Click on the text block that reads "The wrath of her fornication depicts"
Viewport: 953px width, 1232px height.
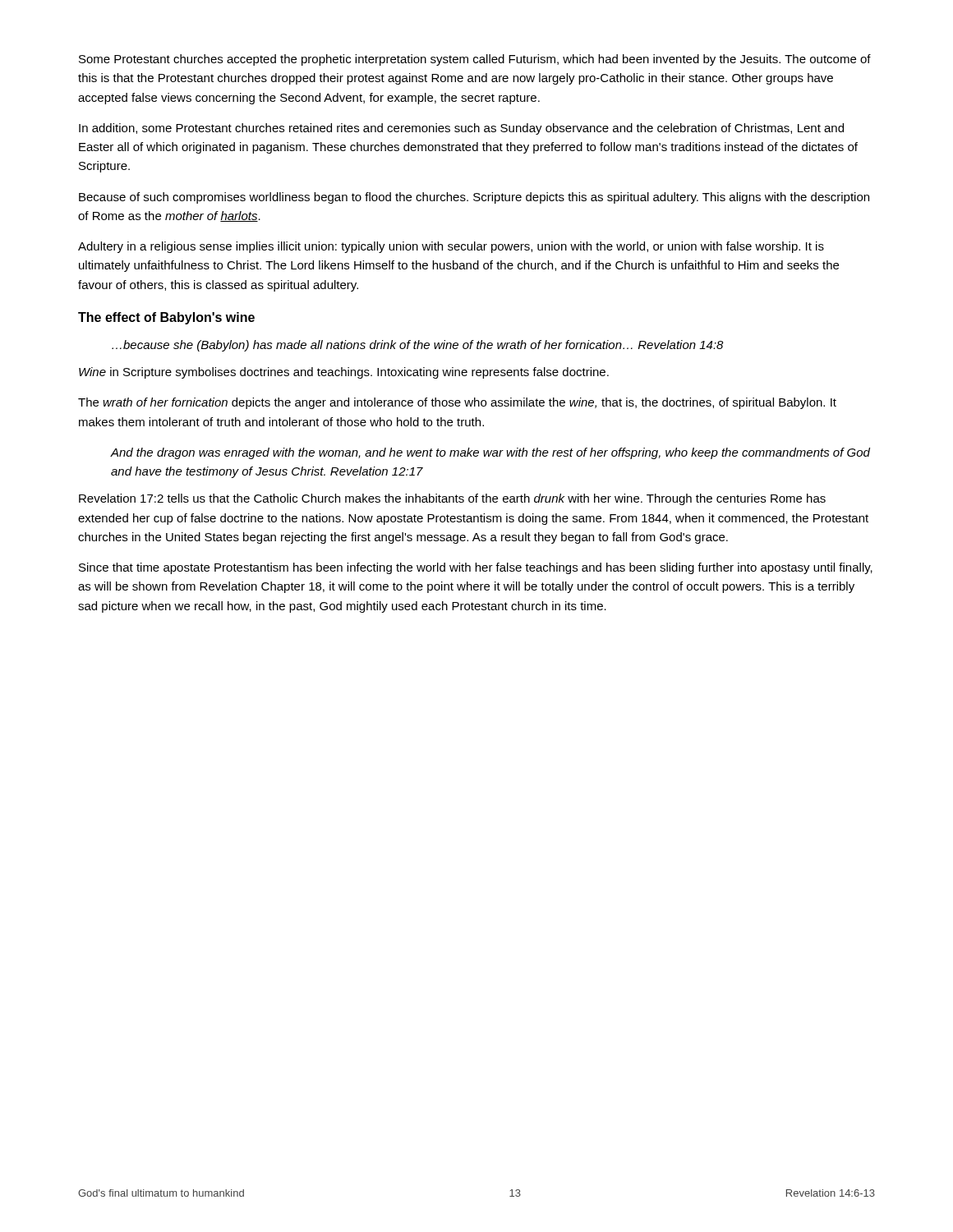tap(457, 412)
